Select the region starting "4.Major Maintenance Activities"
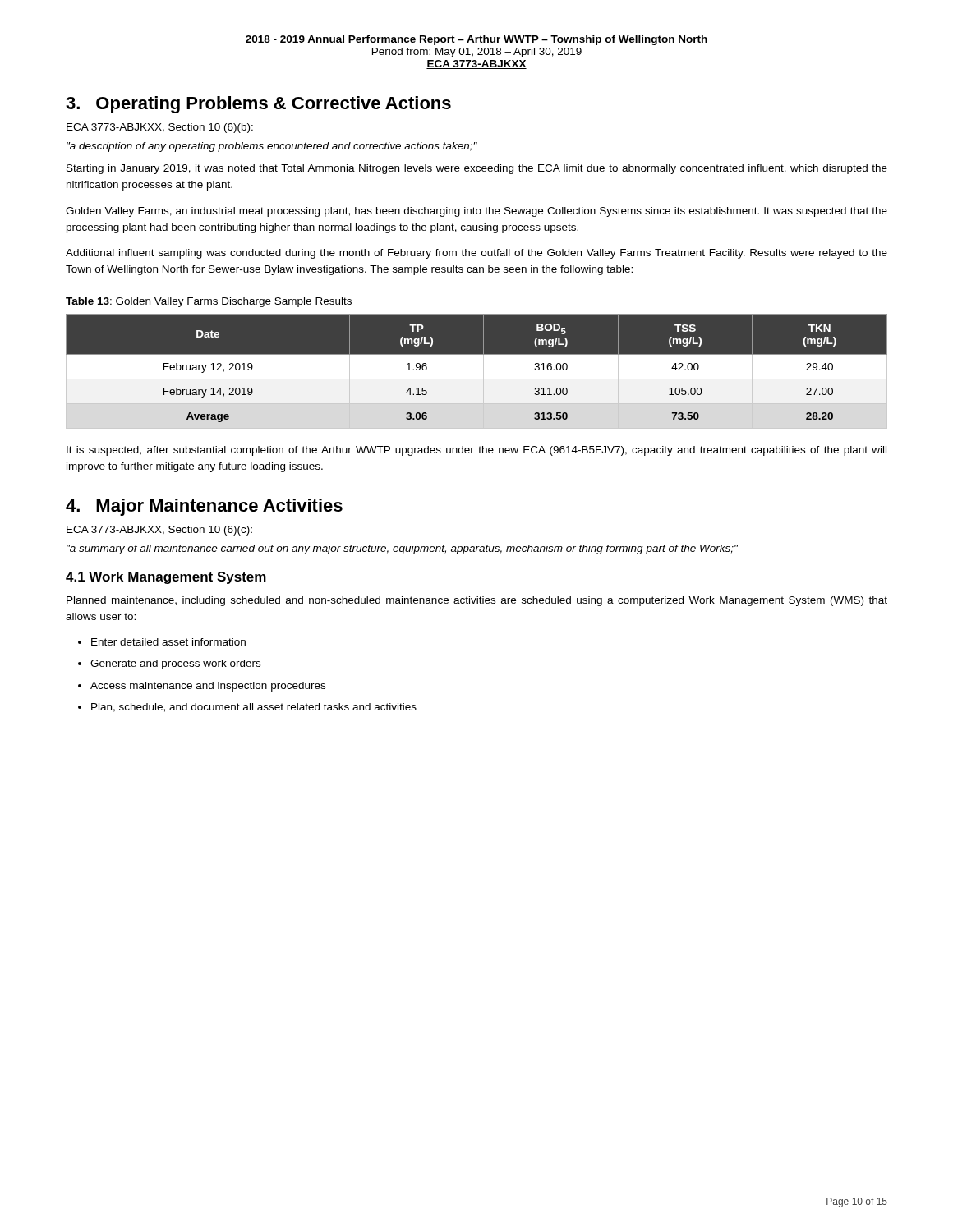This screenshot has width=953, height=1232. tap(204, 507)
